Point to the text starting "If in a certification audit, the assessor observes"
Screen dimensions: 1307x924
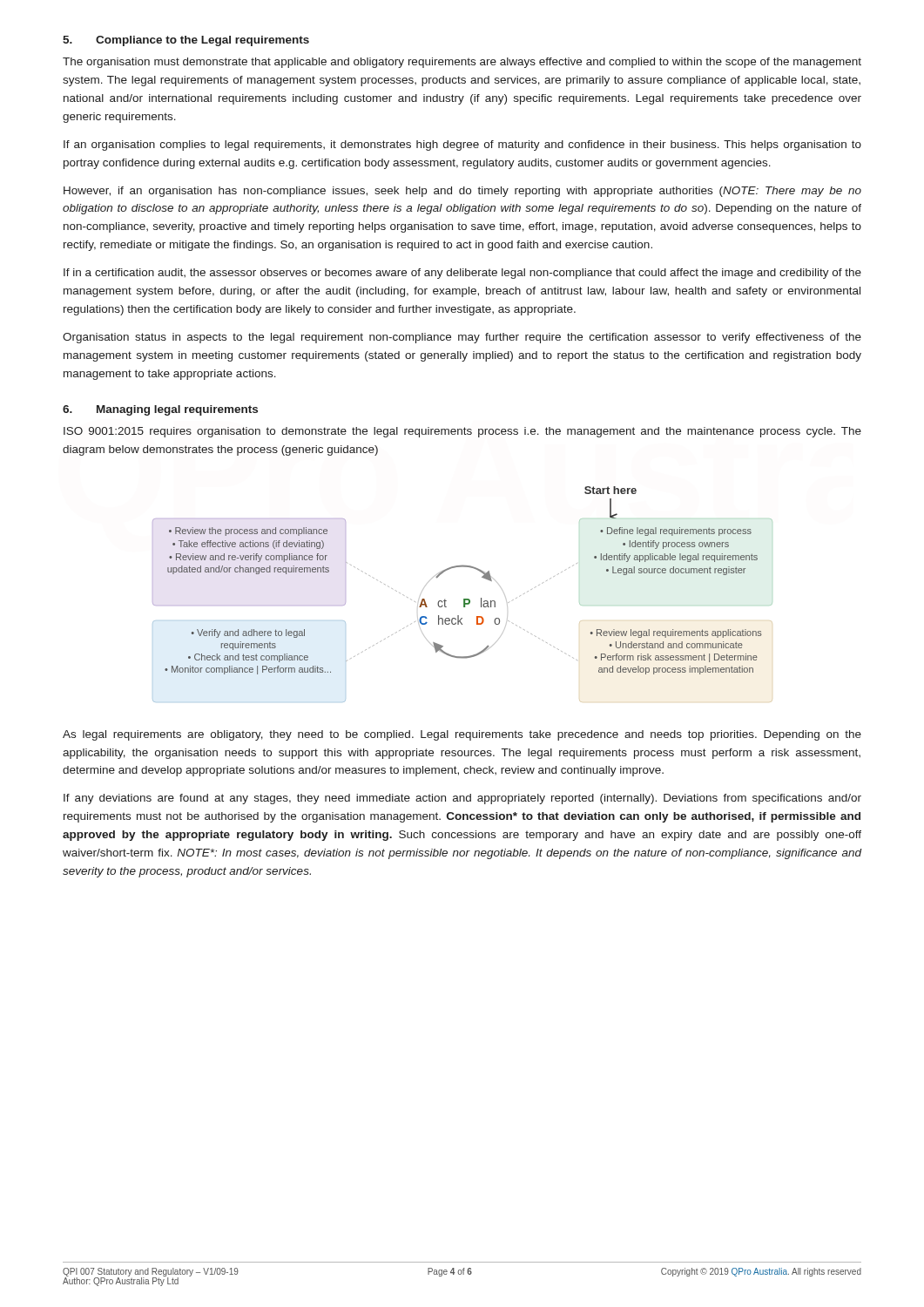tap(462, 291)
